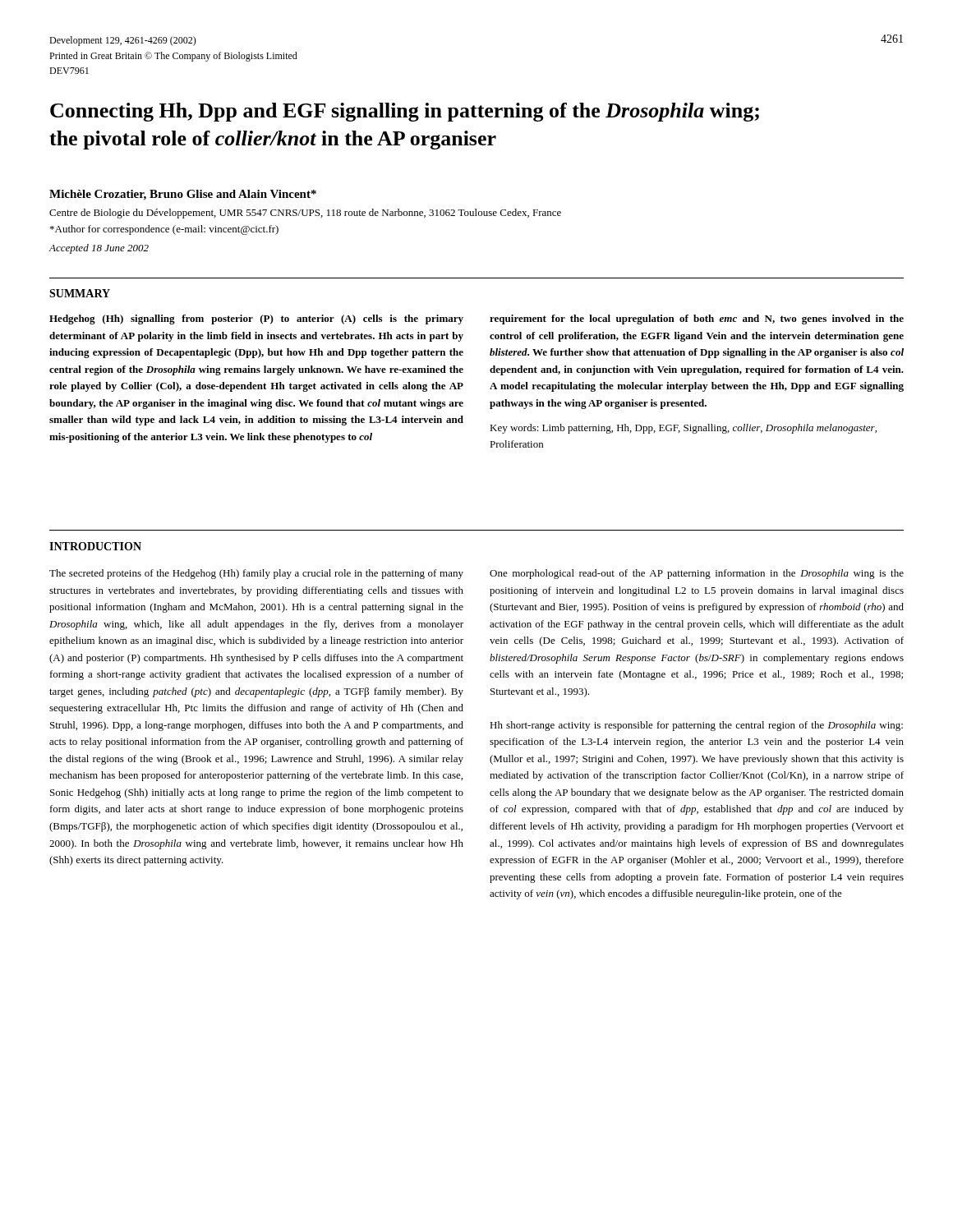Viewport: 953px width, 1232px height.
Task: Where is the title that starts "Connecting Hh, Dpp and EGF signalling in patterning"?
Action: point(405,124)
